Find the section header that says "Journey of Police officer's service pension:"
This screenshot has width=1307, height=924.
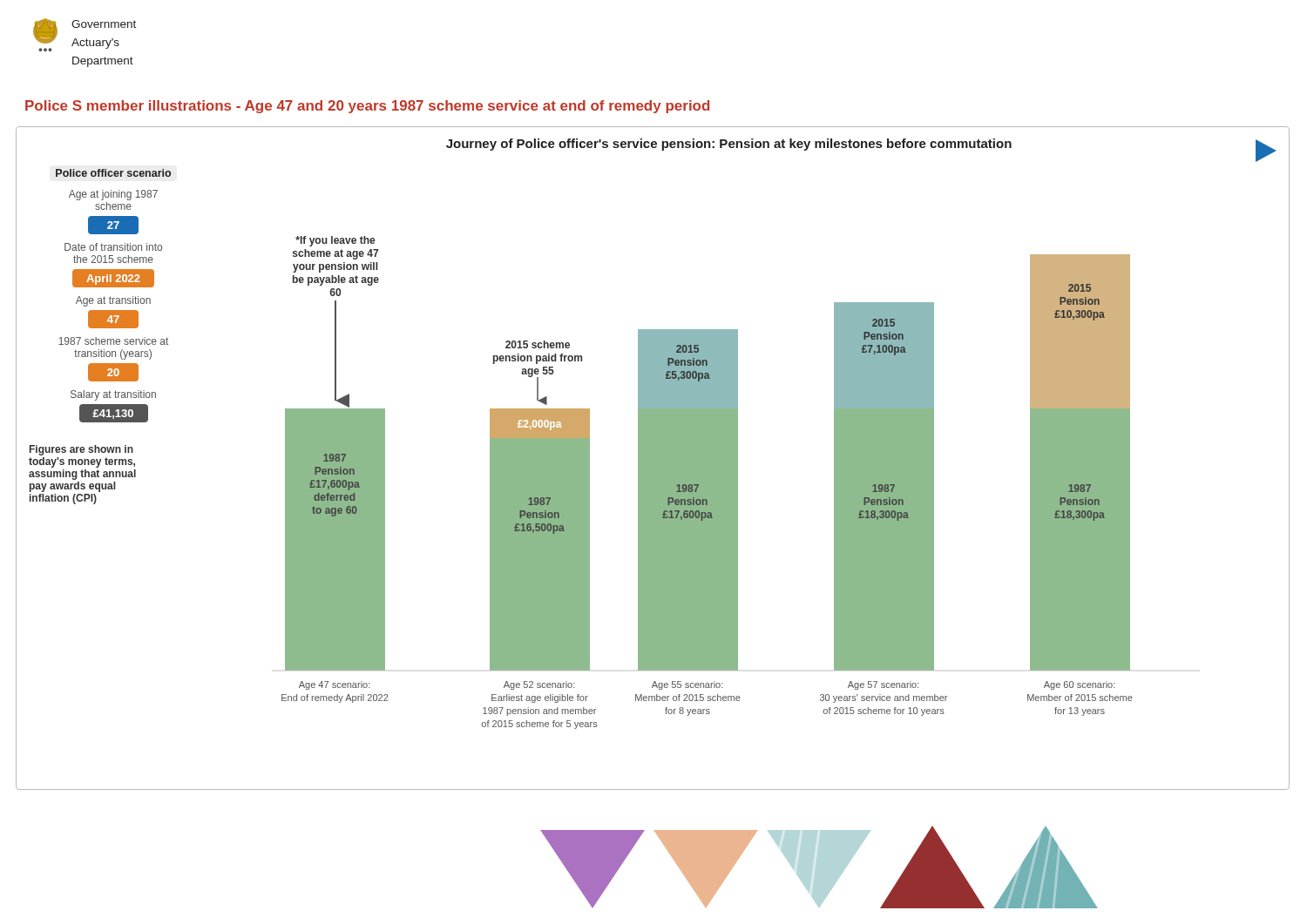729,143
